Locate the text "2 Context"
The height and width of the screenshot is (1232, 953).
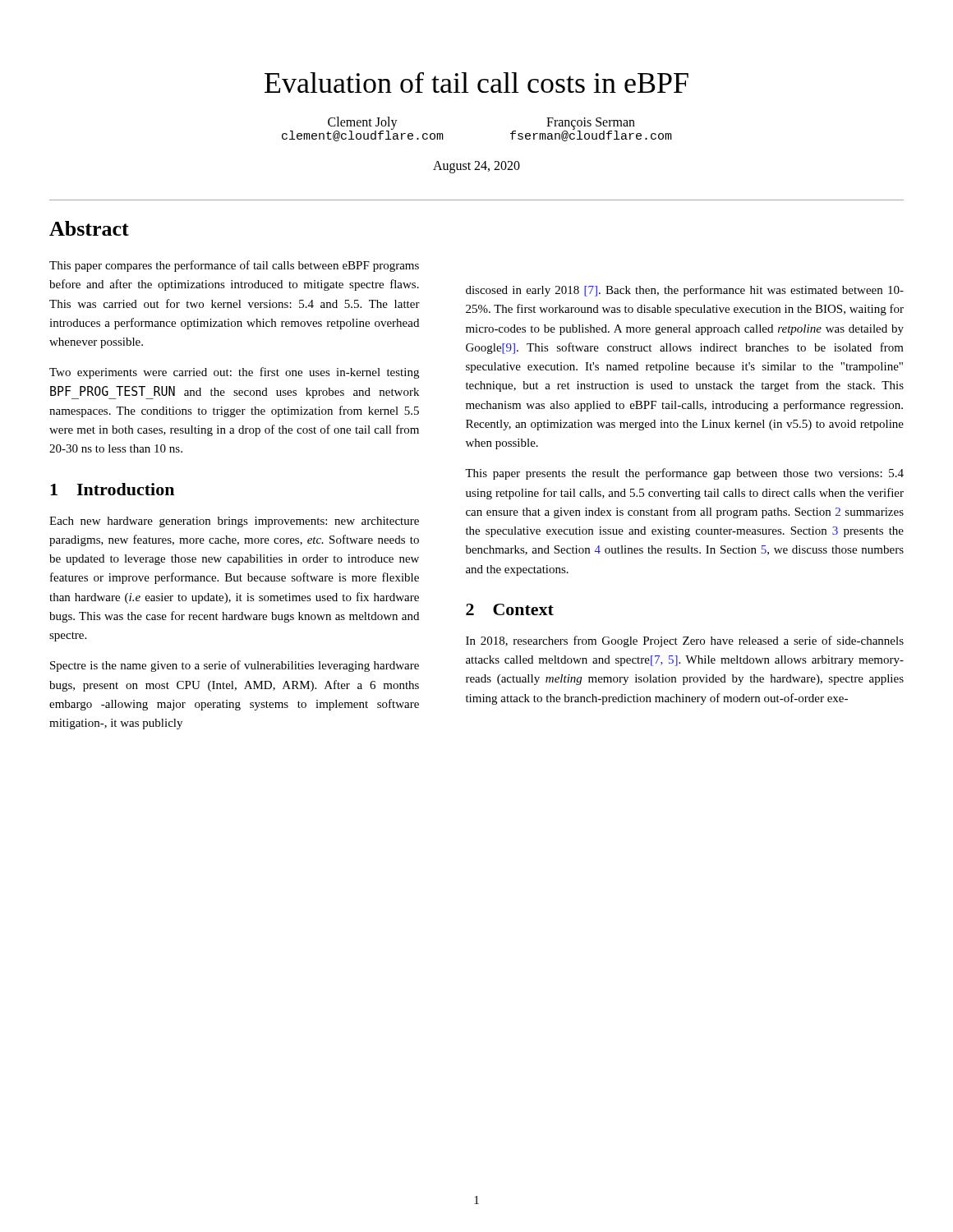[510, 609]
